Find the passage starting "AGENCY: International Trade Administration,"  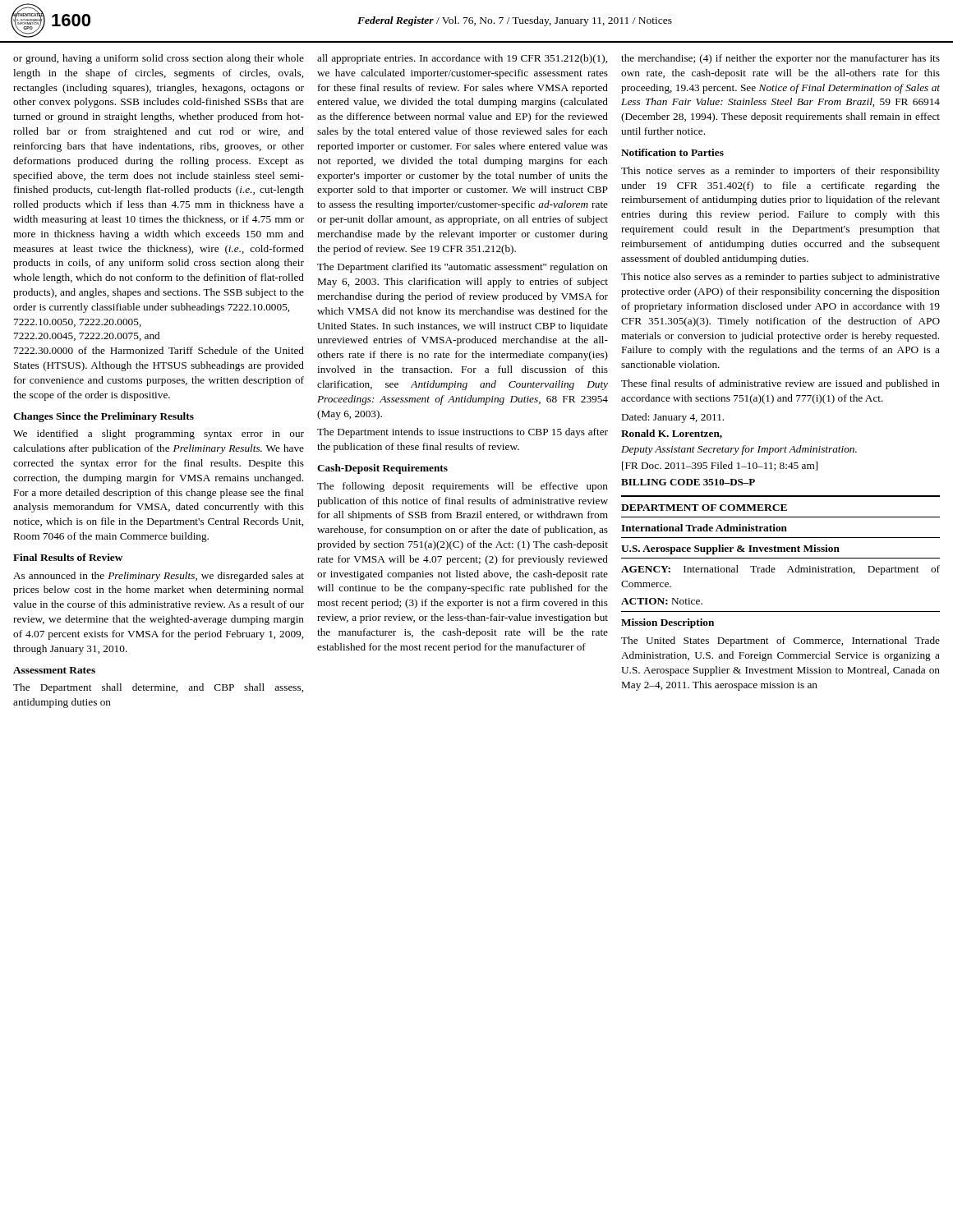pos(649,570)
